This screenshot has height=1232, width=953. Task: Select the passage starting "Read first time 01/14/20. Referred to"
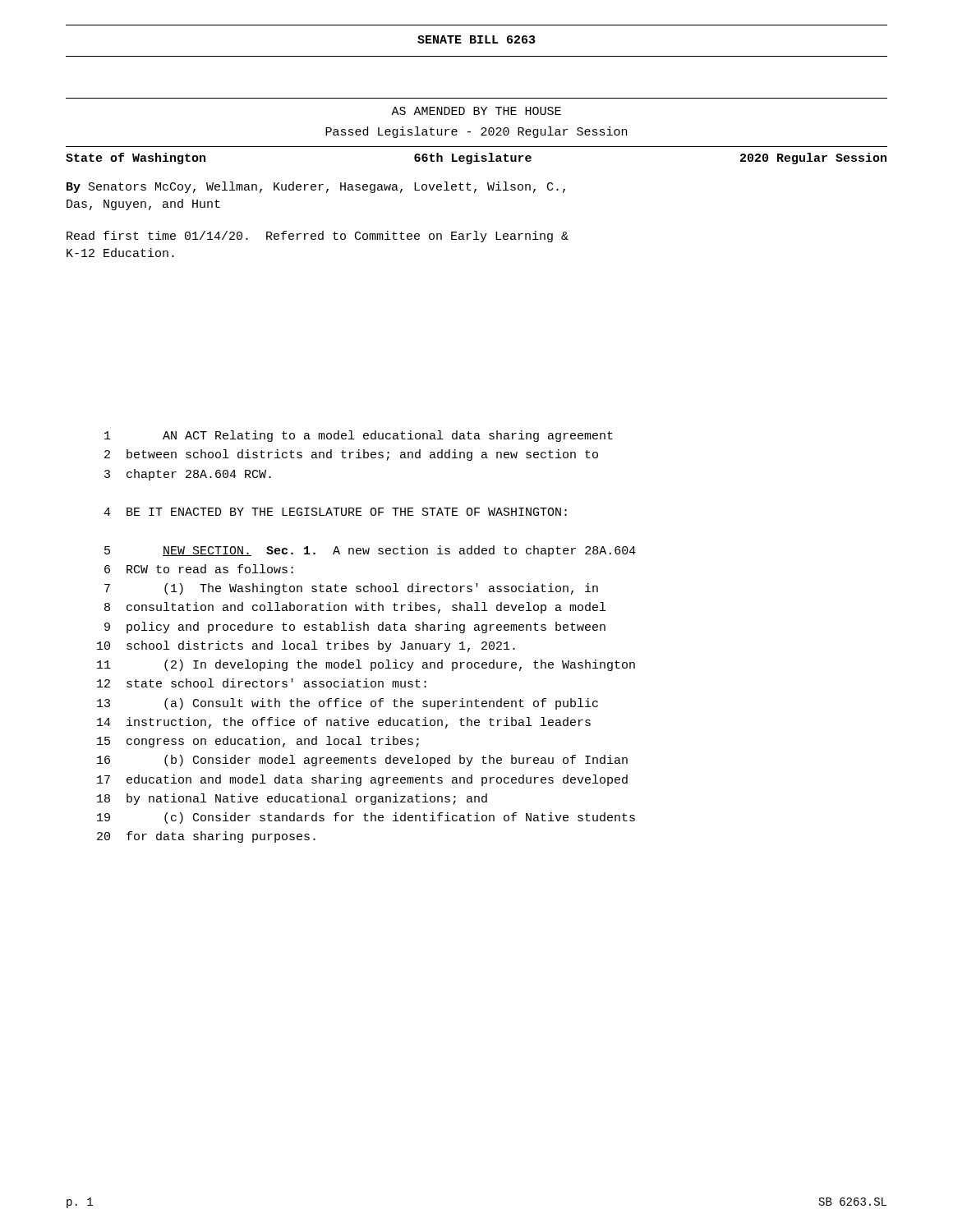click(x=317, y=246)
